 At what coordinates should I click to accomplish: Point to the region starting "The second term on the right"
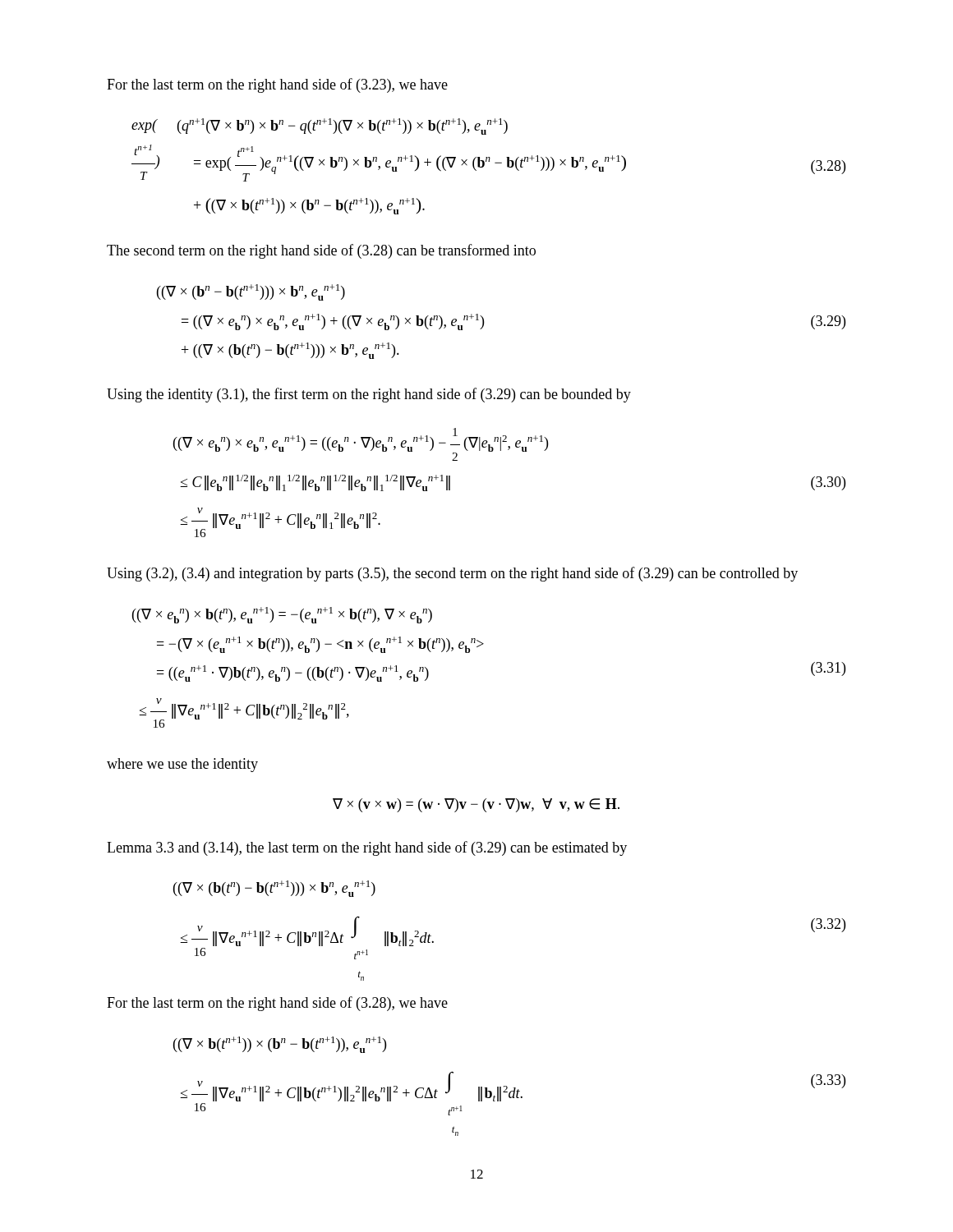tap(322, 251)
